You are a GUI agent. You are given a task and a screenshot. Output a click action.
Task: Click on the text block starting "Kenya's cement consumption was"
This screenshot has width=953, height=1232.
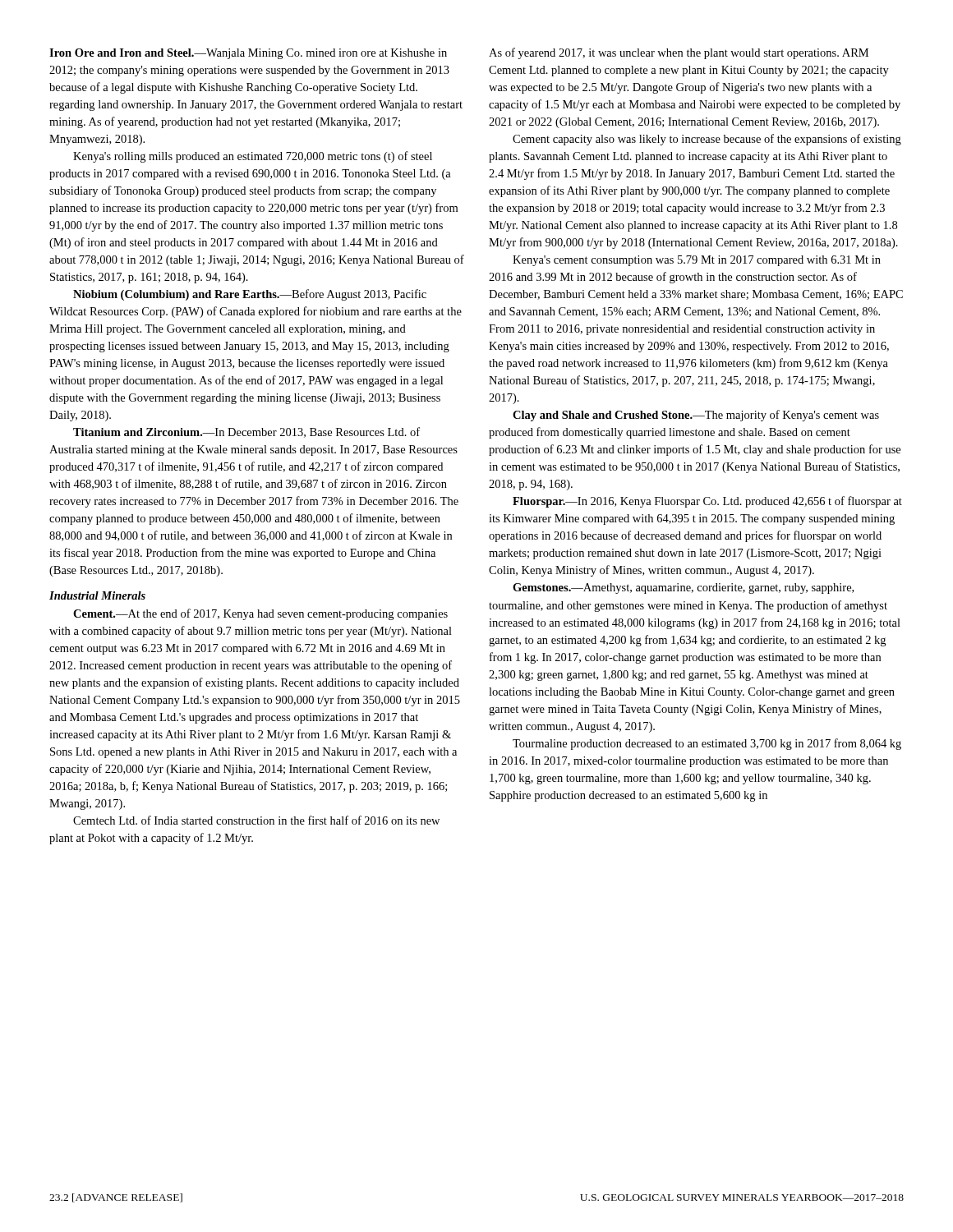point(696,329)
